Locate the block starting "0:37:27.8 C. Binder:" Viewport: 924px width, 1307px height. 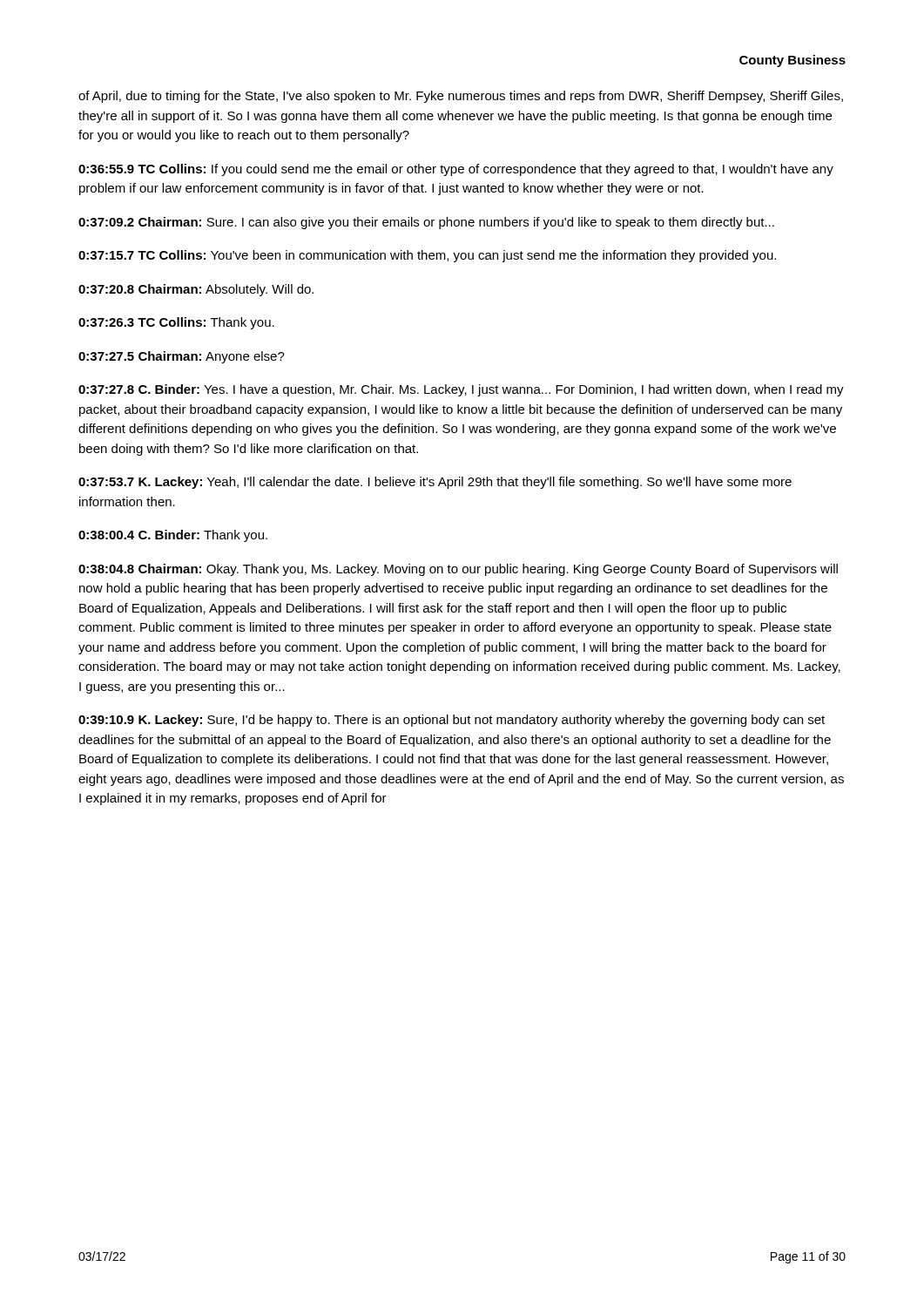tap(461, 418)
